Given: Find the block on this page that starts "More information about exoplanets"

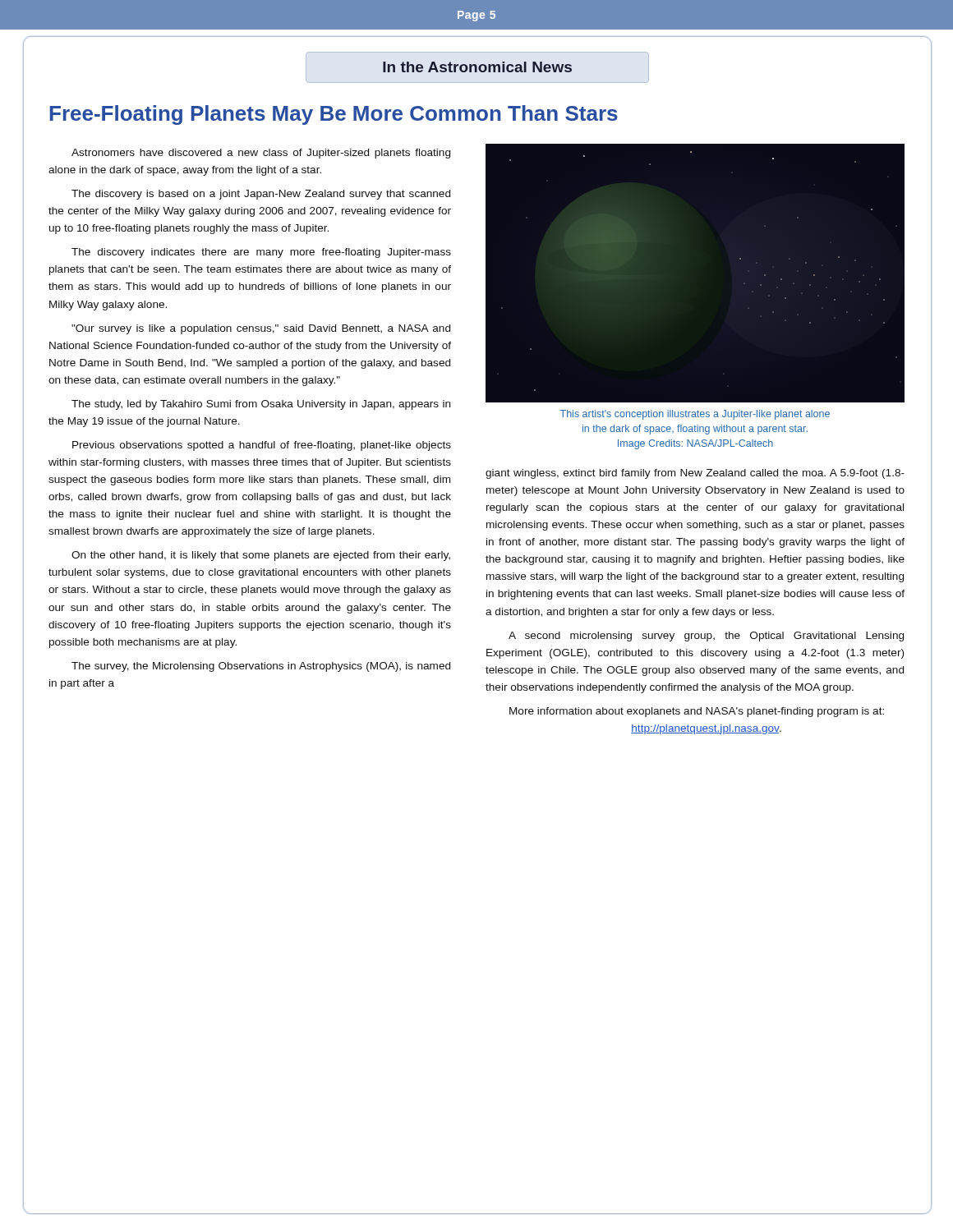Looking at the screenshot, I should [x=695, y=721].
